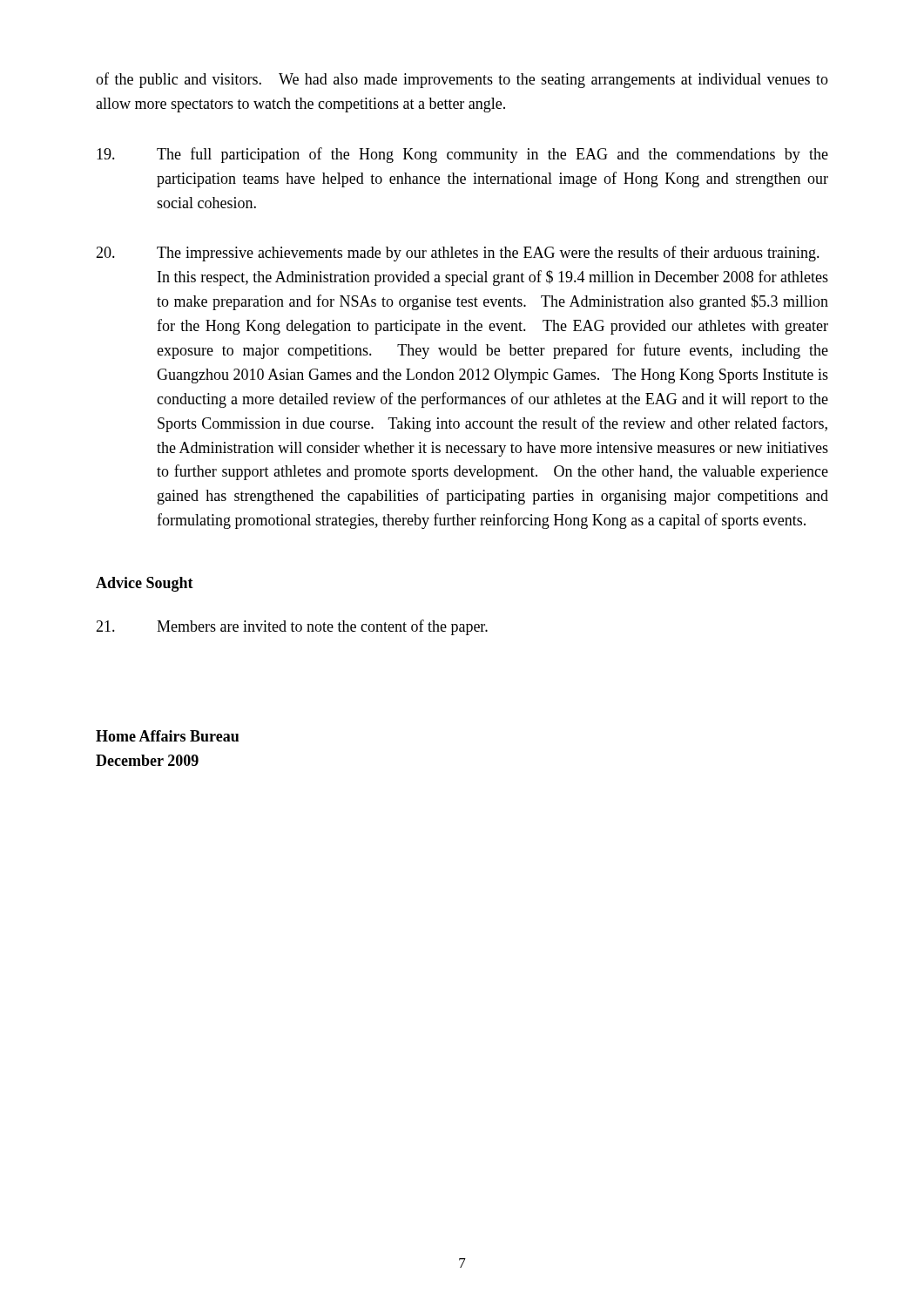
Task: Point to the block starting "The full participation"
Action: 462,179
